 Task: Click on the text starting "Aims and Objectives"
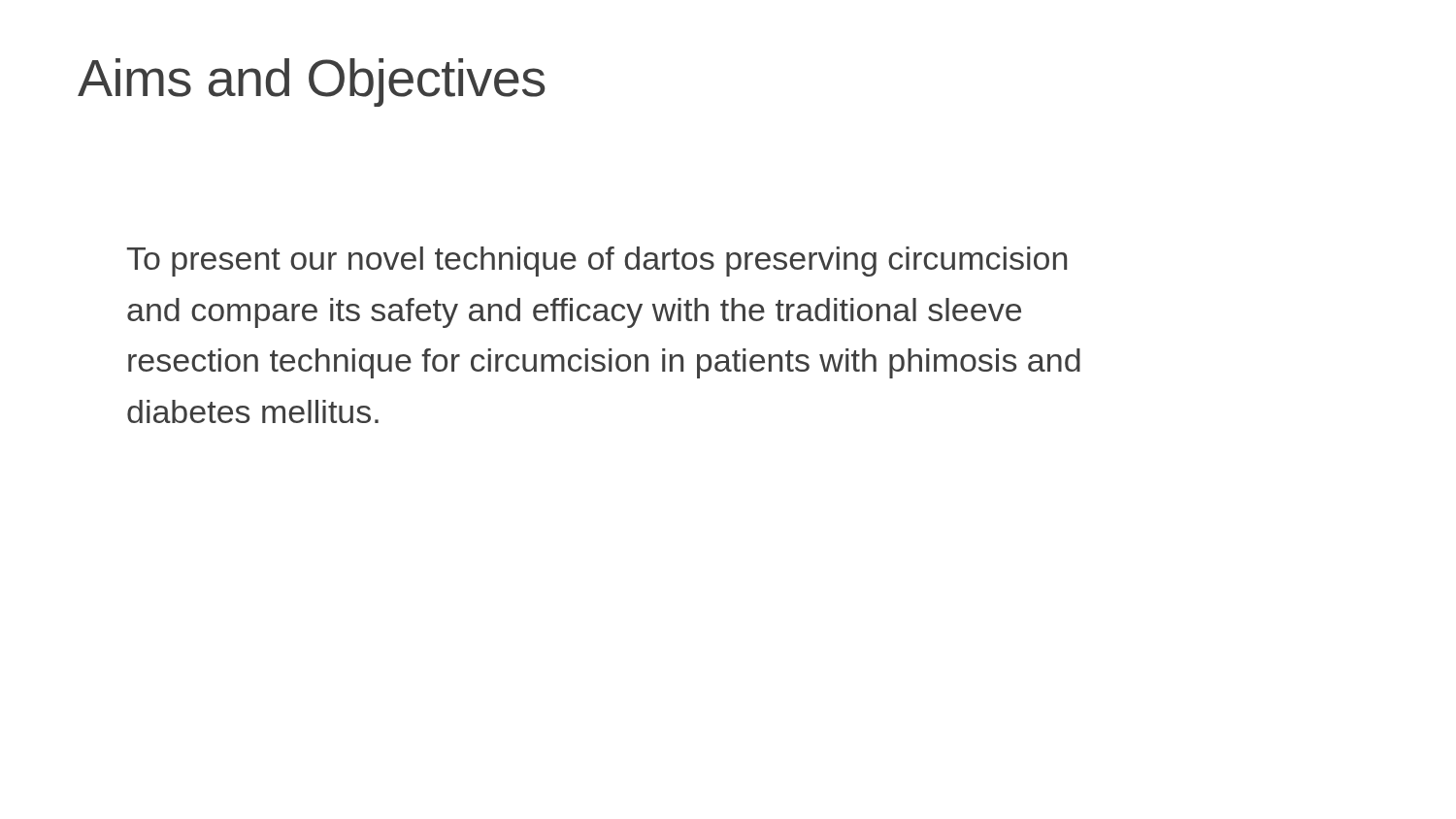pos(312,78)
